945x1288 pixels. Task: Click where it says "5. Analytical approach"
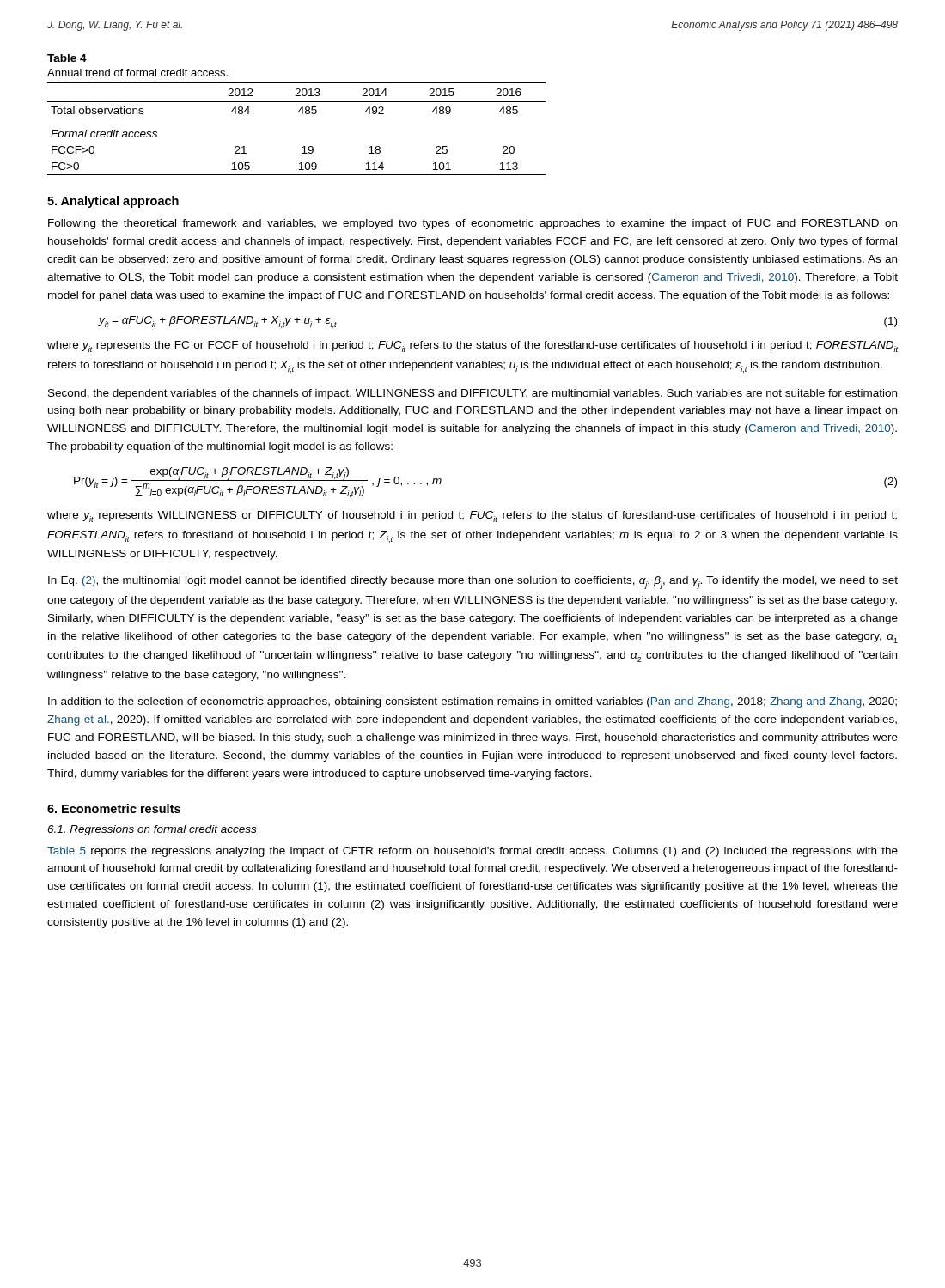113,201
